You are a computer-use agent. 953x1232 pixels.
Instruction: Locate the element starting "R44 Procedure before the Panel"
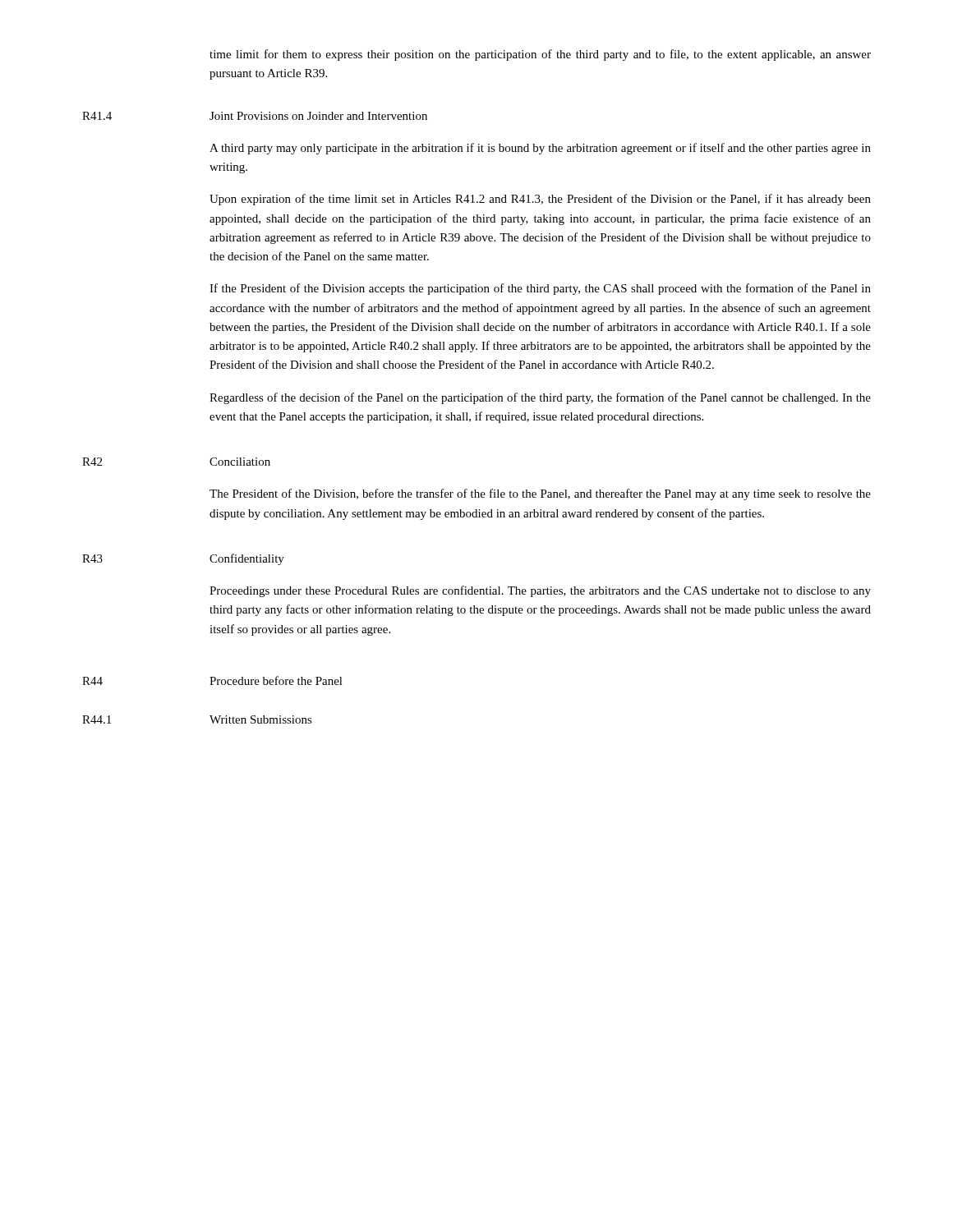point(212,681)
